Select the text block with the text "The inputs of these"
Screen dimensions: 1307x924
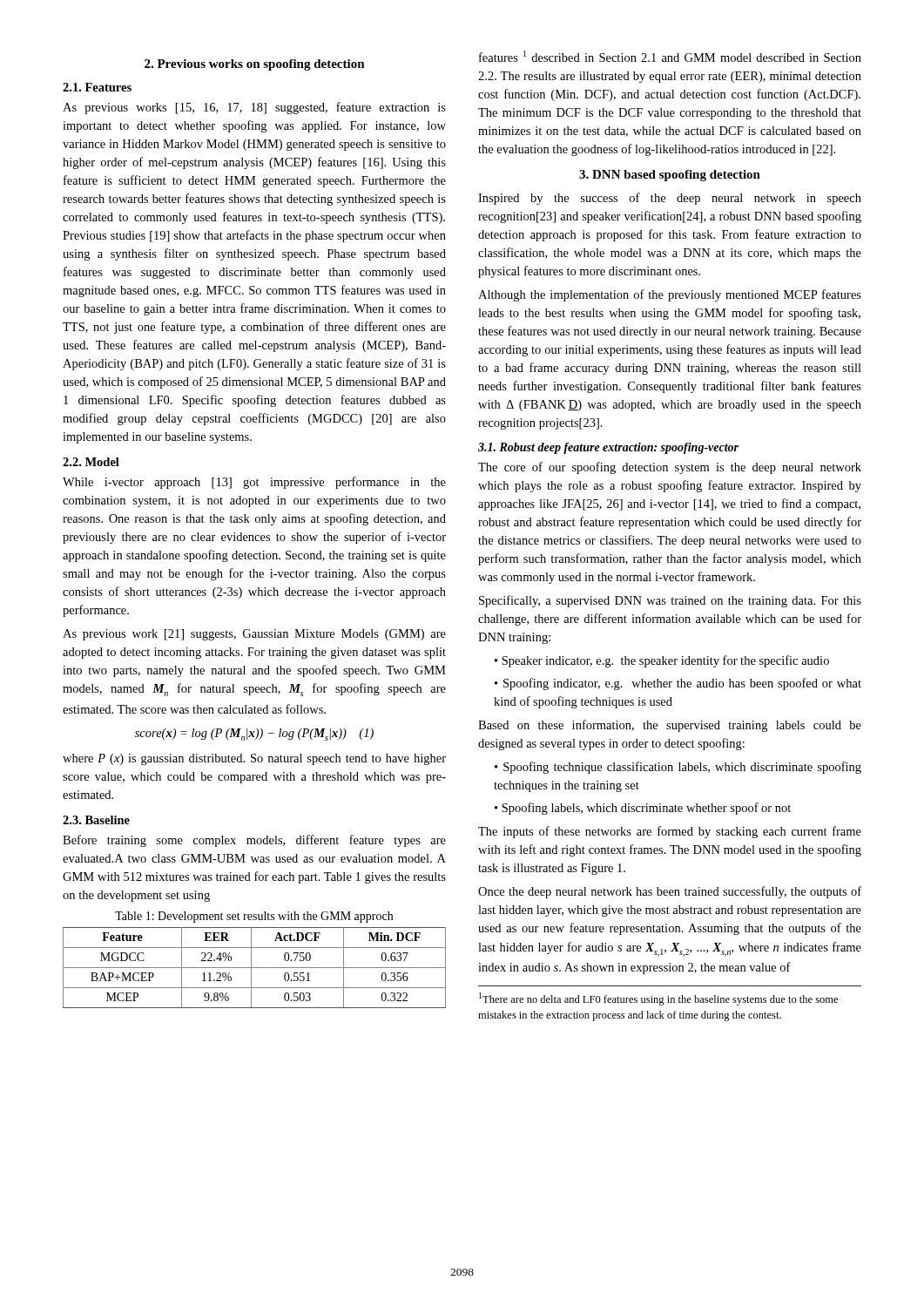pos(670,900)
